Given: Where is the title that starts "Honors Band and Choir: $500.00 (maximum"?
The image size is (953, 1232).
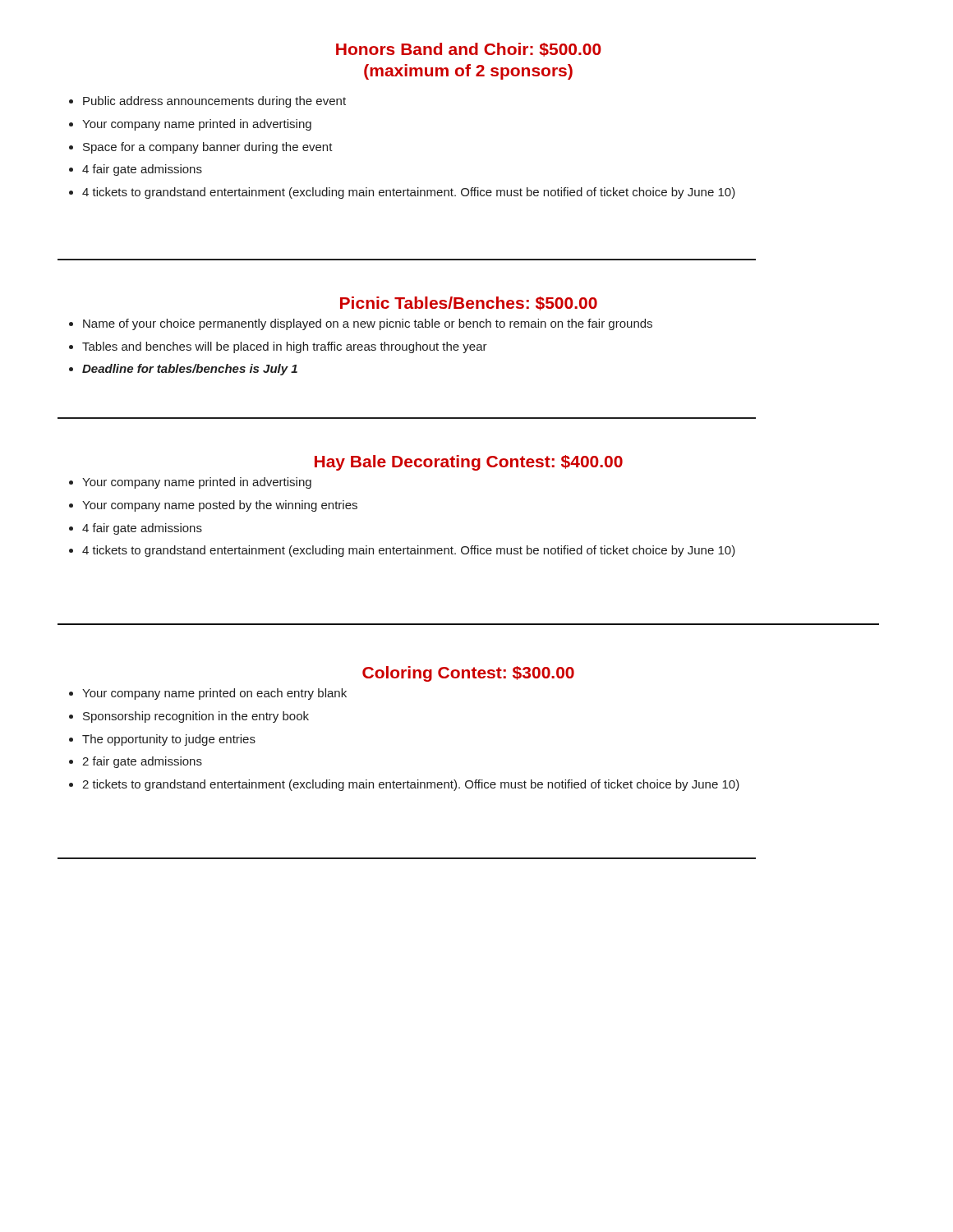Looking at the screenshot, I should 468,60.
